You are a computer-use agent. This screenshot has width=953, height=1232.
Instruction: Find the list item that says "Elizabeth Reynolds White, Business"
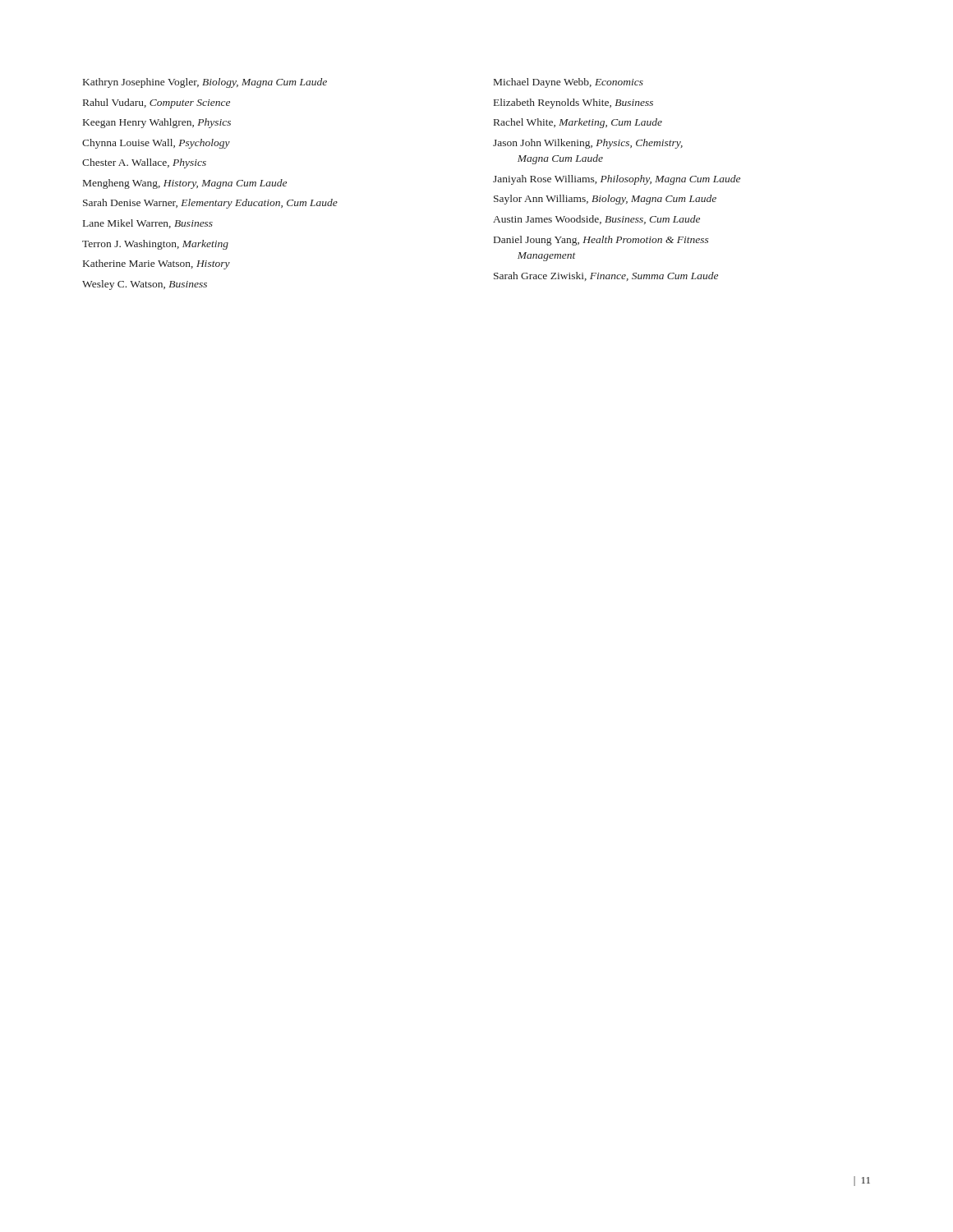click(573, 102)
